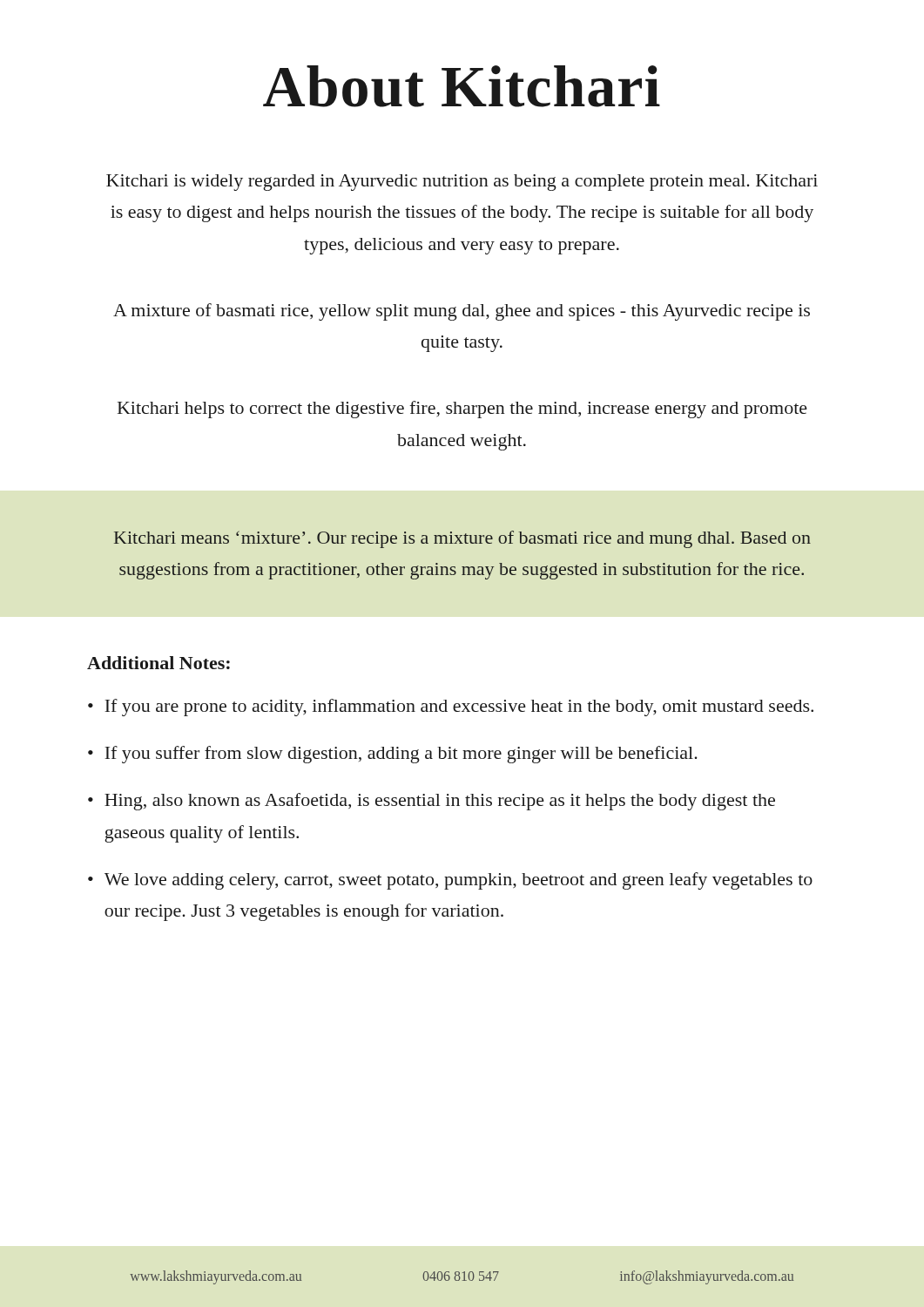The height and width of the screenshot is (1307, 924).
Task: Select the text block starting "• If you suffer from"
Action: (393, 753)
